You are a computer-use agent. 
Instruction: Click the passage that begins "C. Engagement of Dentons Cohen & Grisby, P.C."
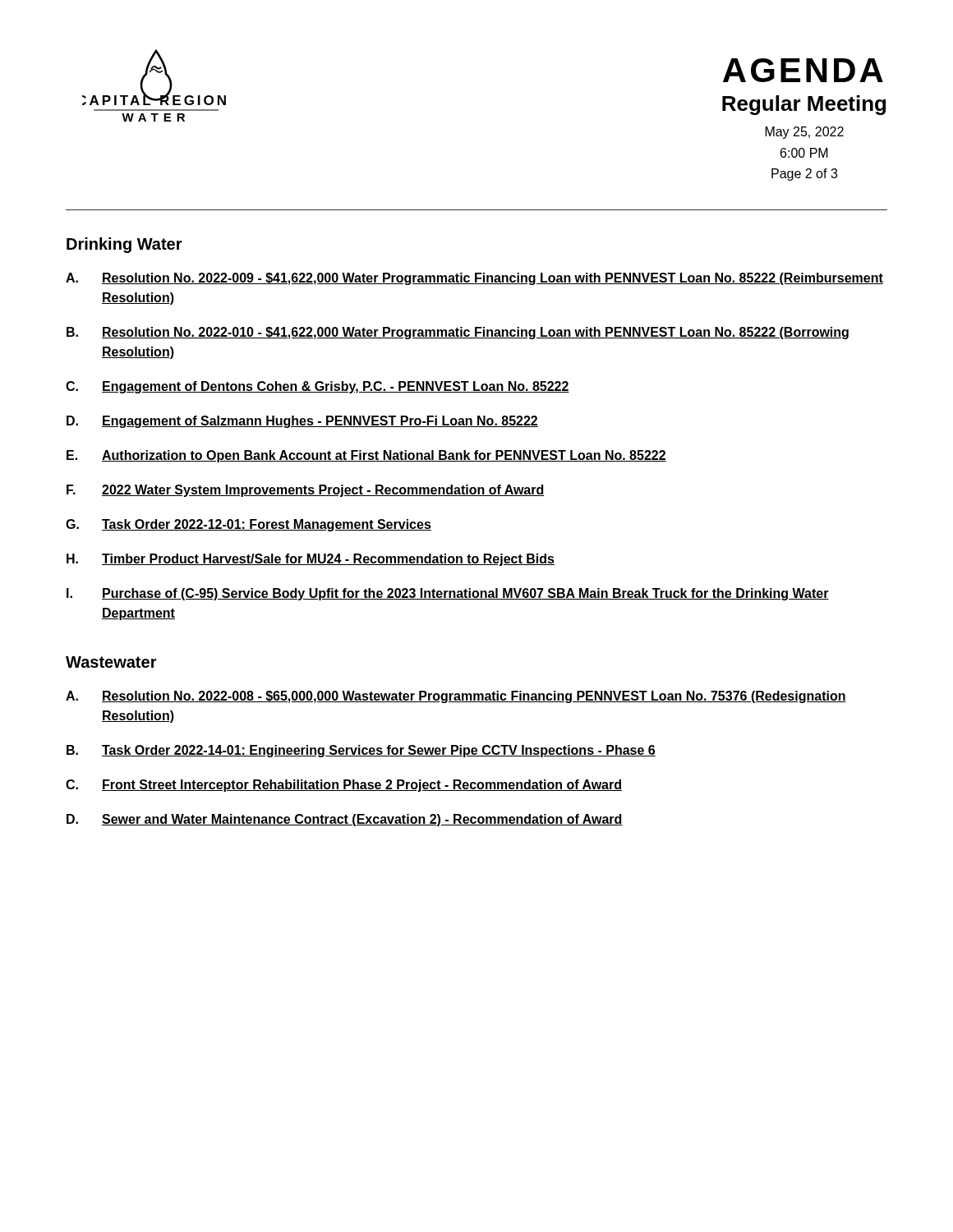(x=476, y=387)
